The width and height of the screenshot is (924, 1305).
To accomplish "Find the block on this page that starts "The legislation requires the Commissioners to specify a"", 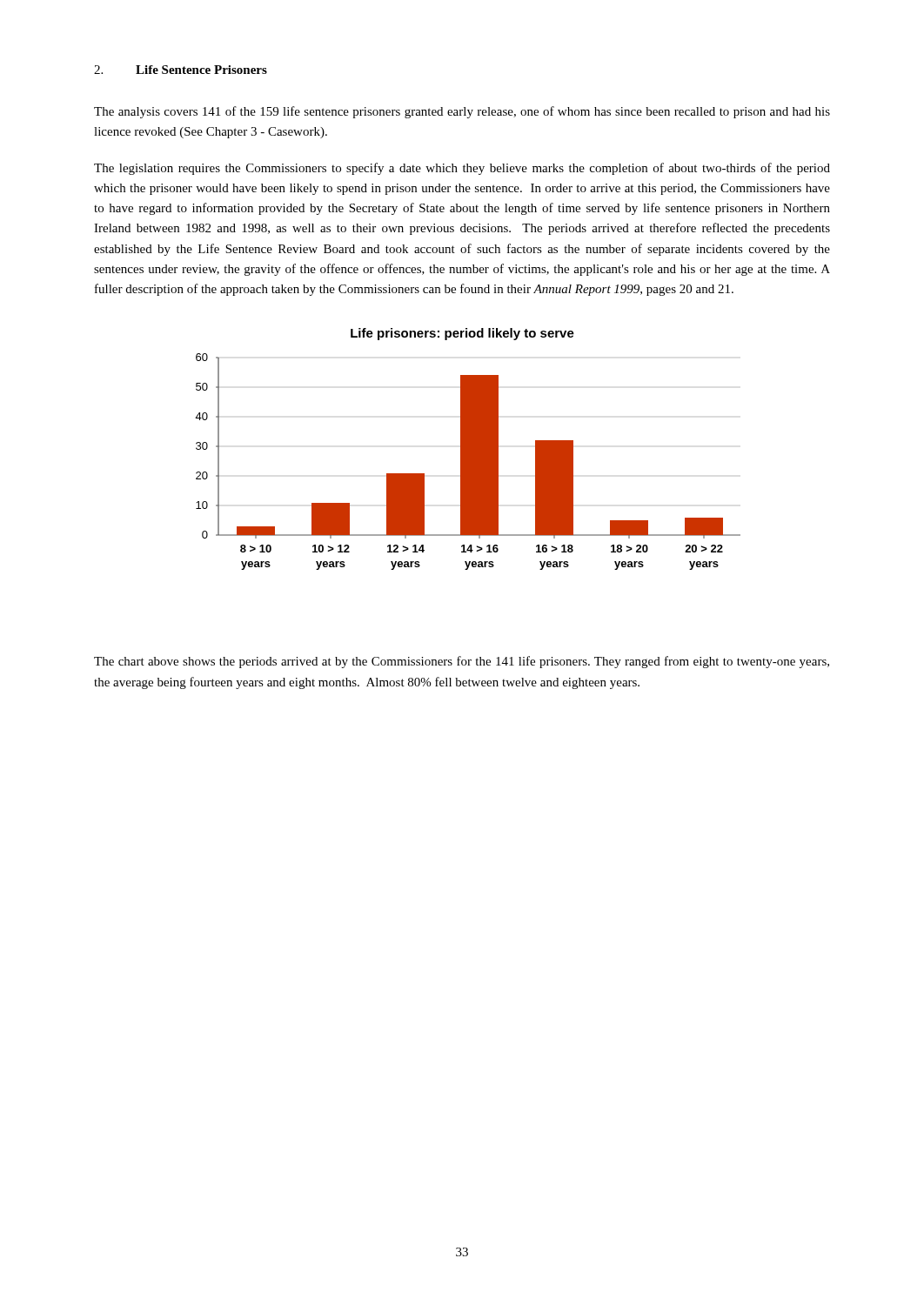I will [x=462, y=228].
